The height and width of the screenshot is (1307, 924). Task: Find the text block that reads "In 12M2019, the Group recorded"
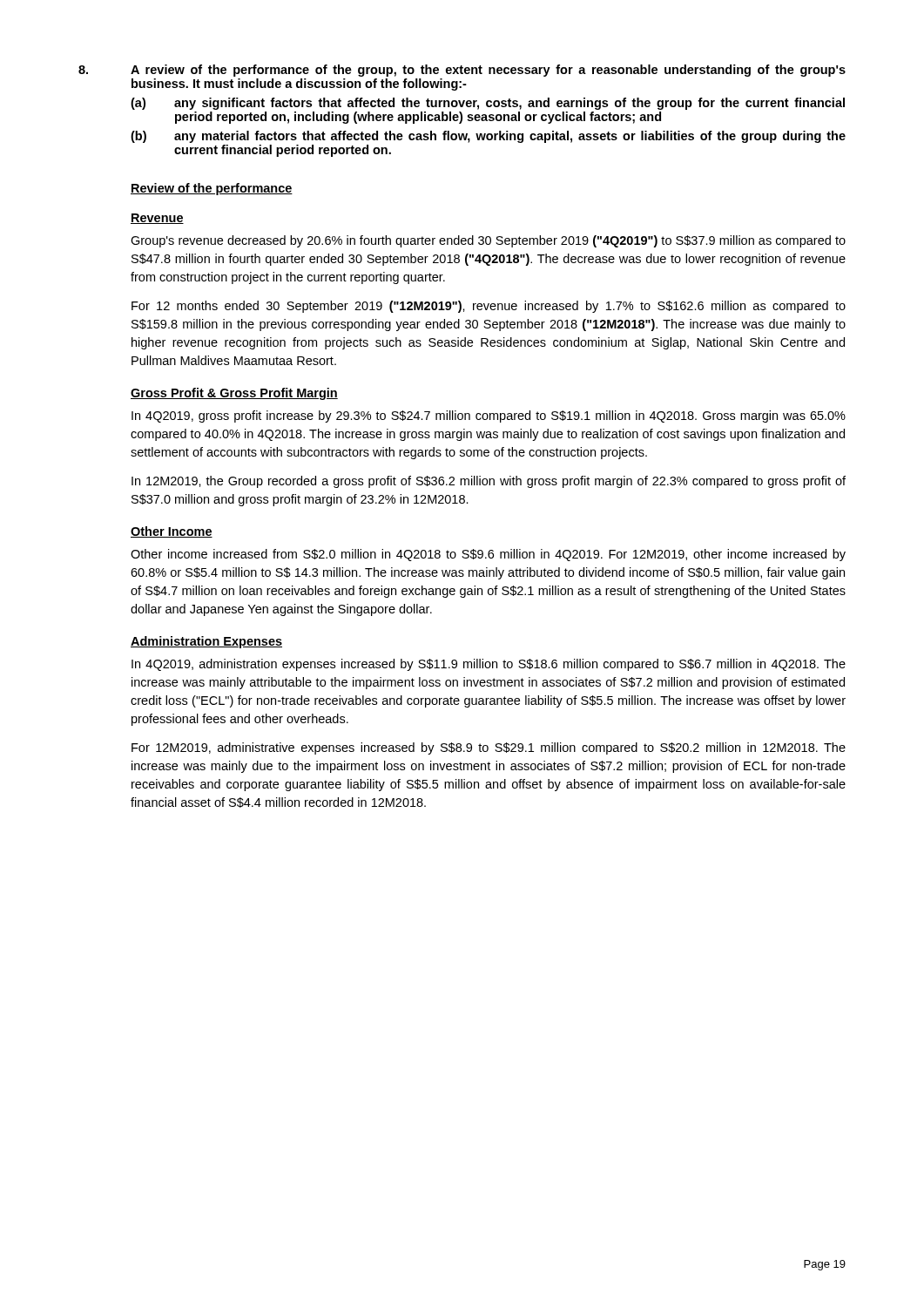pyautogui.click(x=488, y=490)
